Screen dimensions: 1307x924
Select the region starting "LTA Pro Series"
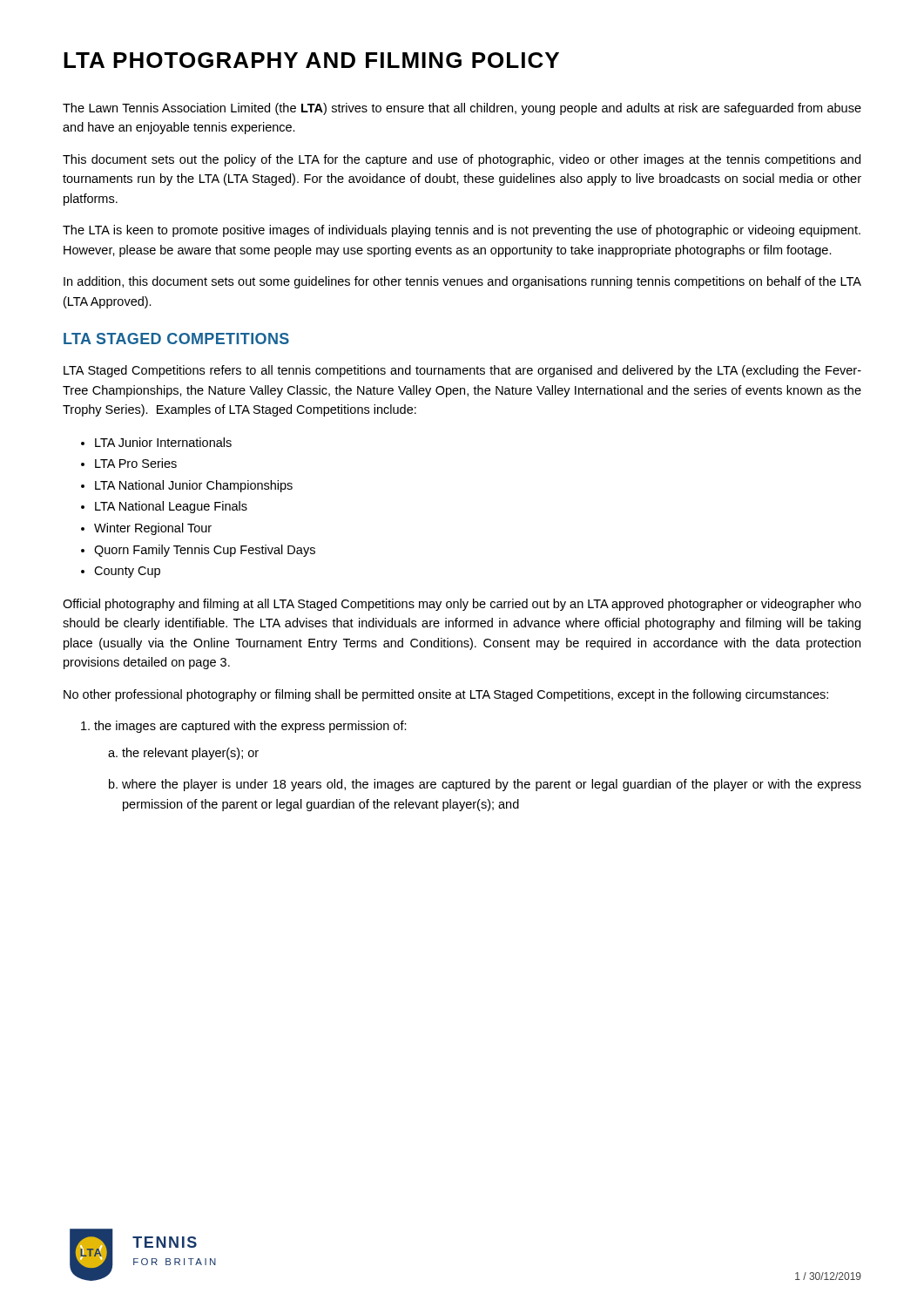[136, 464]
